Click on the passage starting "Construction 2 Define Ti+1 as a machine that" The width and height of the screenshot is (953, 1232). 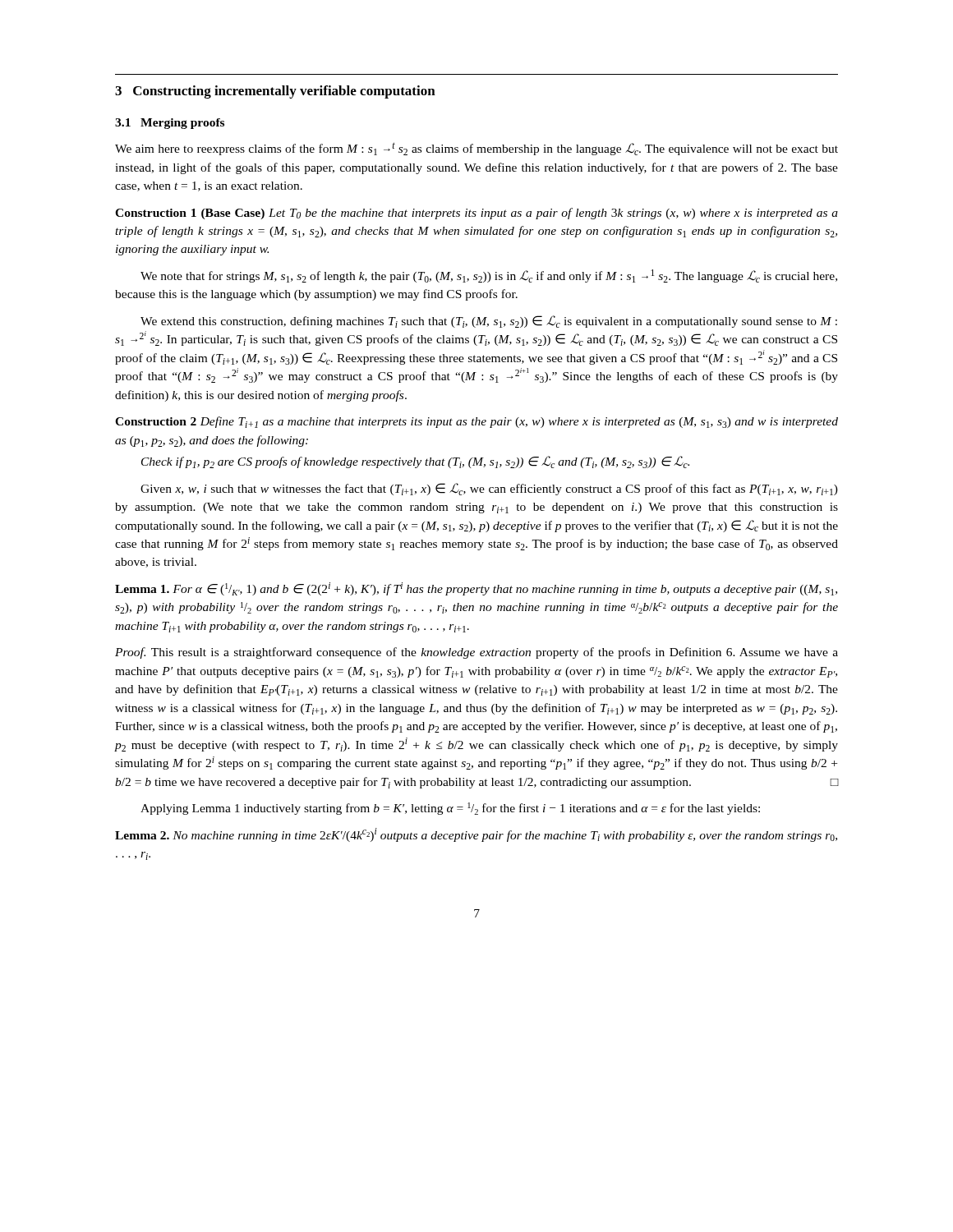pyautogui.click(x=476, y=422)
